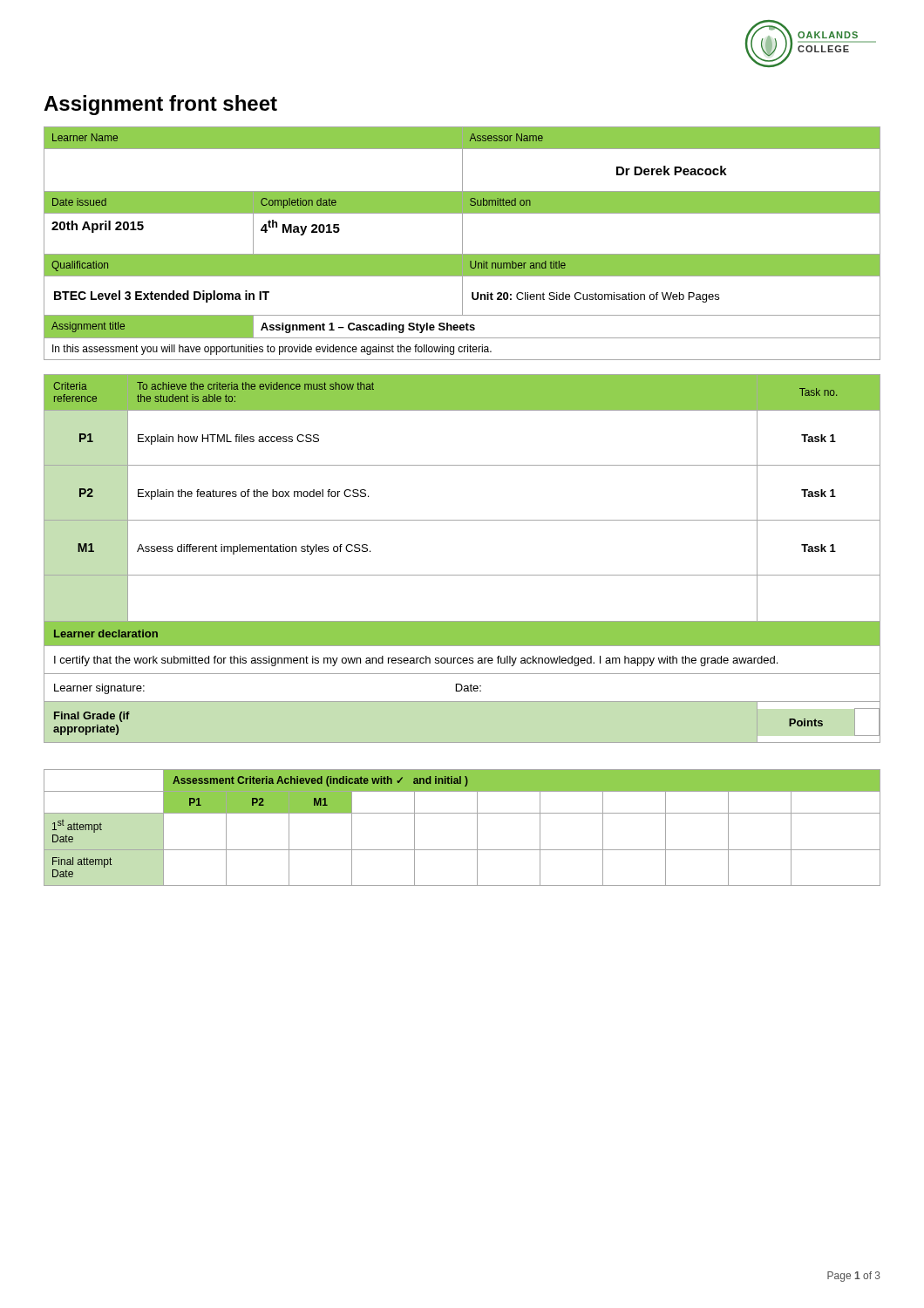924x1308 pixels.
Task: Click on the table containing "Final attempt Date"
Action: pyautogui.click(x=462, y=828)
